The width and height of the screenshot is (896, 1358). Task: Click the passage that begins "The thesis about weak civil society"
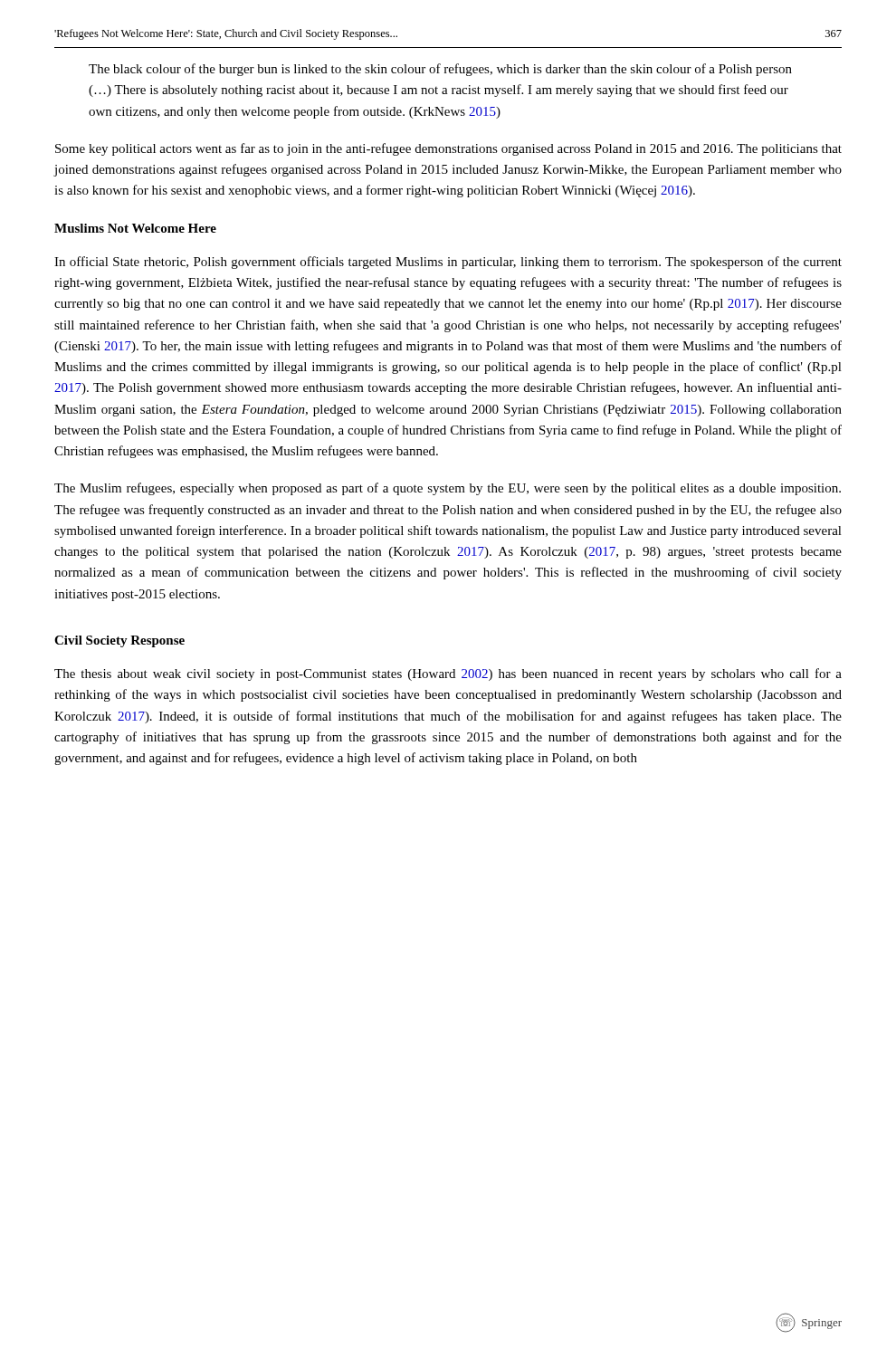(x=448, y=716)
